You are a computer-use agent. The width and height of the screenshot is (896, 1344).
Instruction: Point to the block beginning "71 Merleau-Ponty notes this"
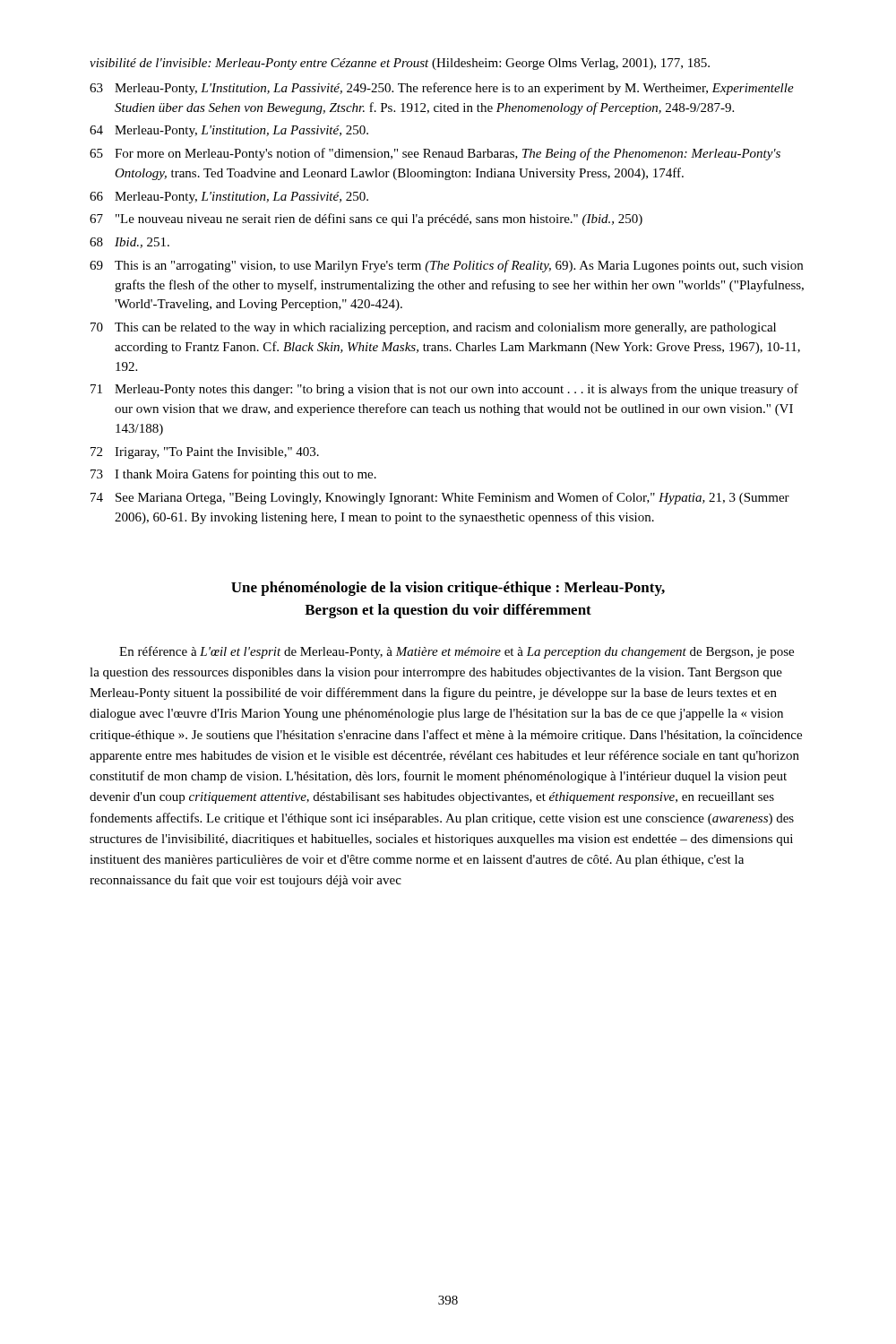pos(448,409)
